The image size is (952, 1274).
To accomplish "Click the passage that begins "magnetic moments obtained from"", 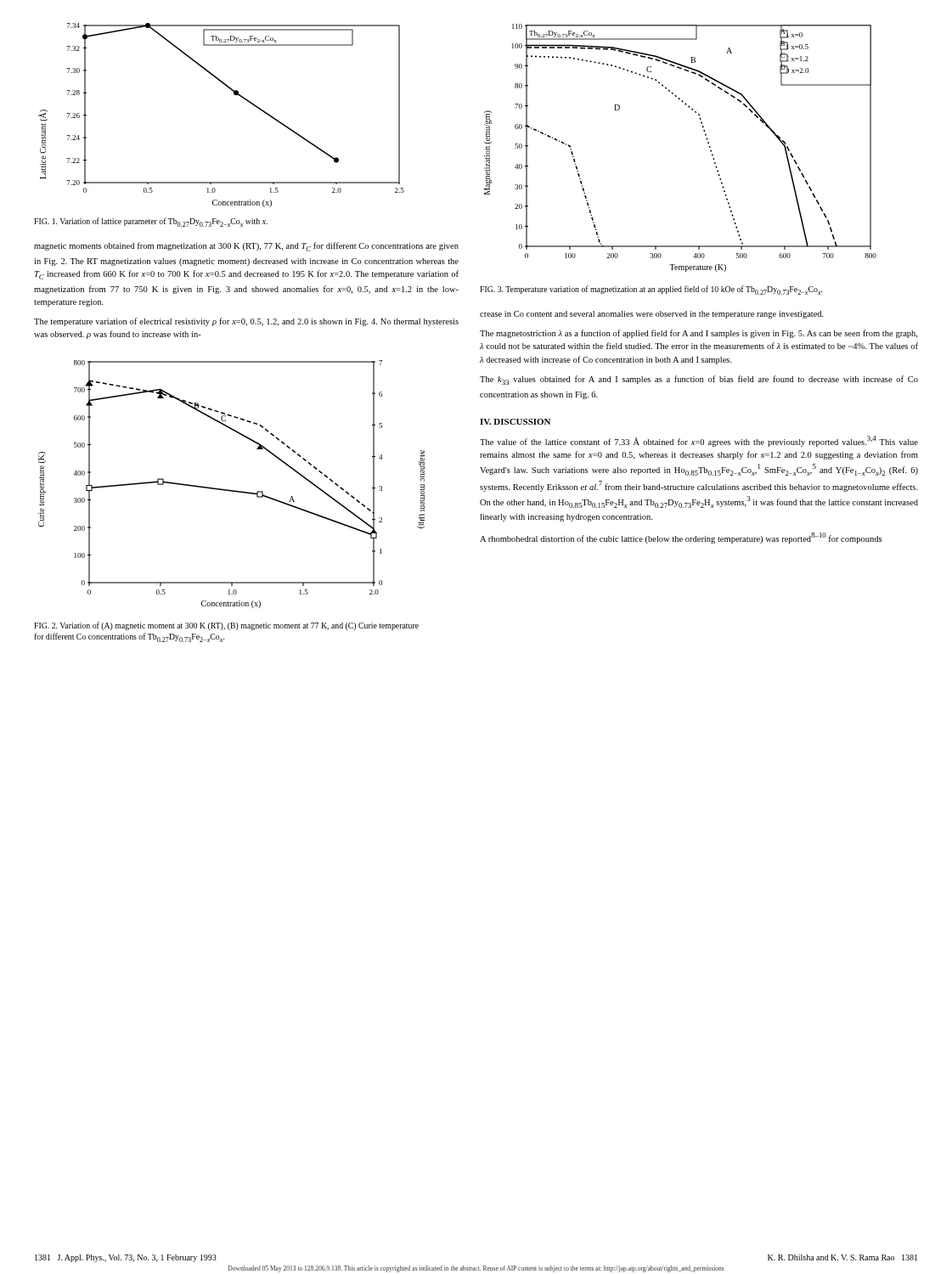I will tap(246, 274).
